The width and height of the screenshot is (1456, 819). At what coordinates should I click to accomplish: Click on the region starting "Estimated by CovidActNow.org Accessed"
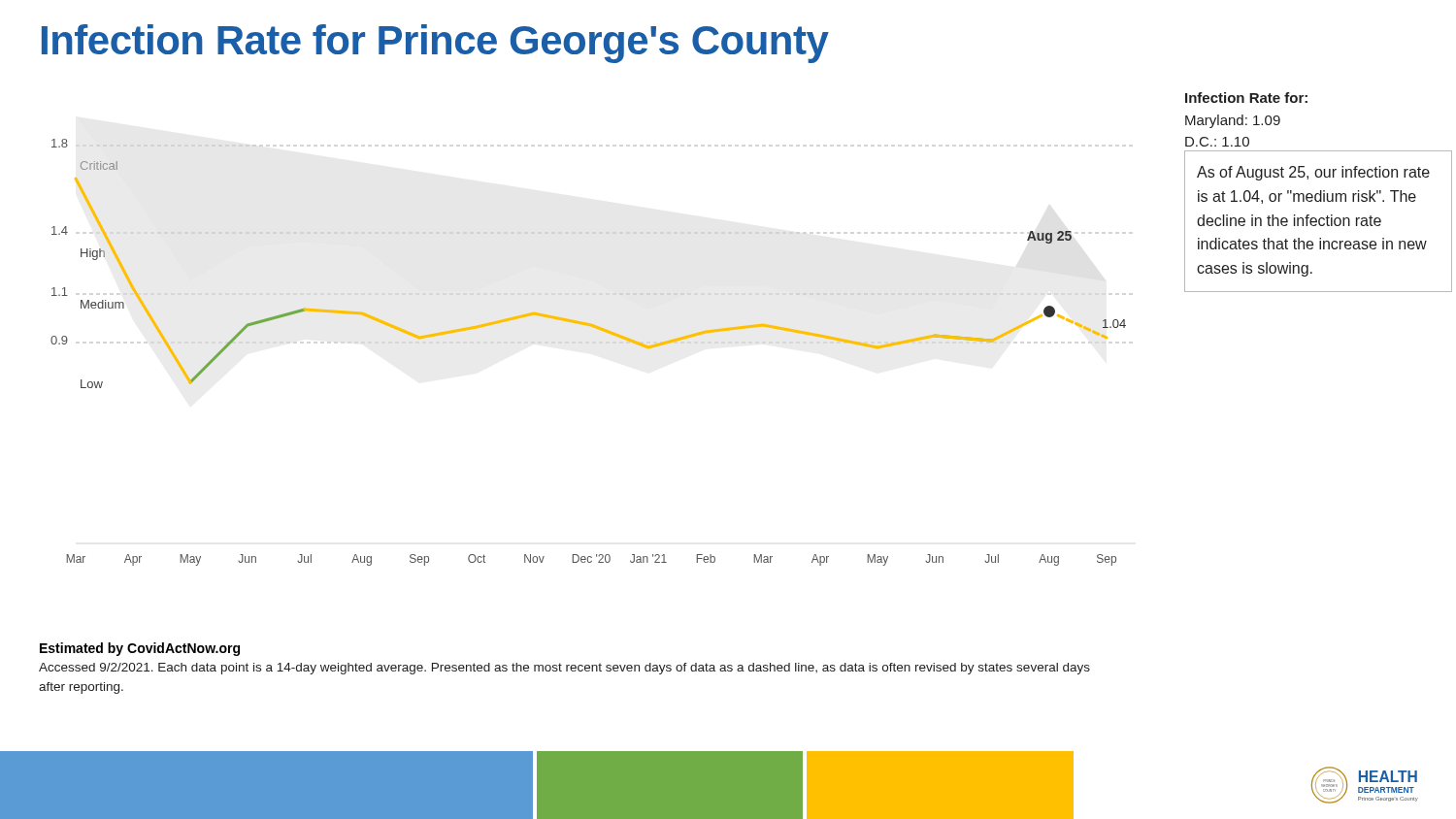(573, 669)
